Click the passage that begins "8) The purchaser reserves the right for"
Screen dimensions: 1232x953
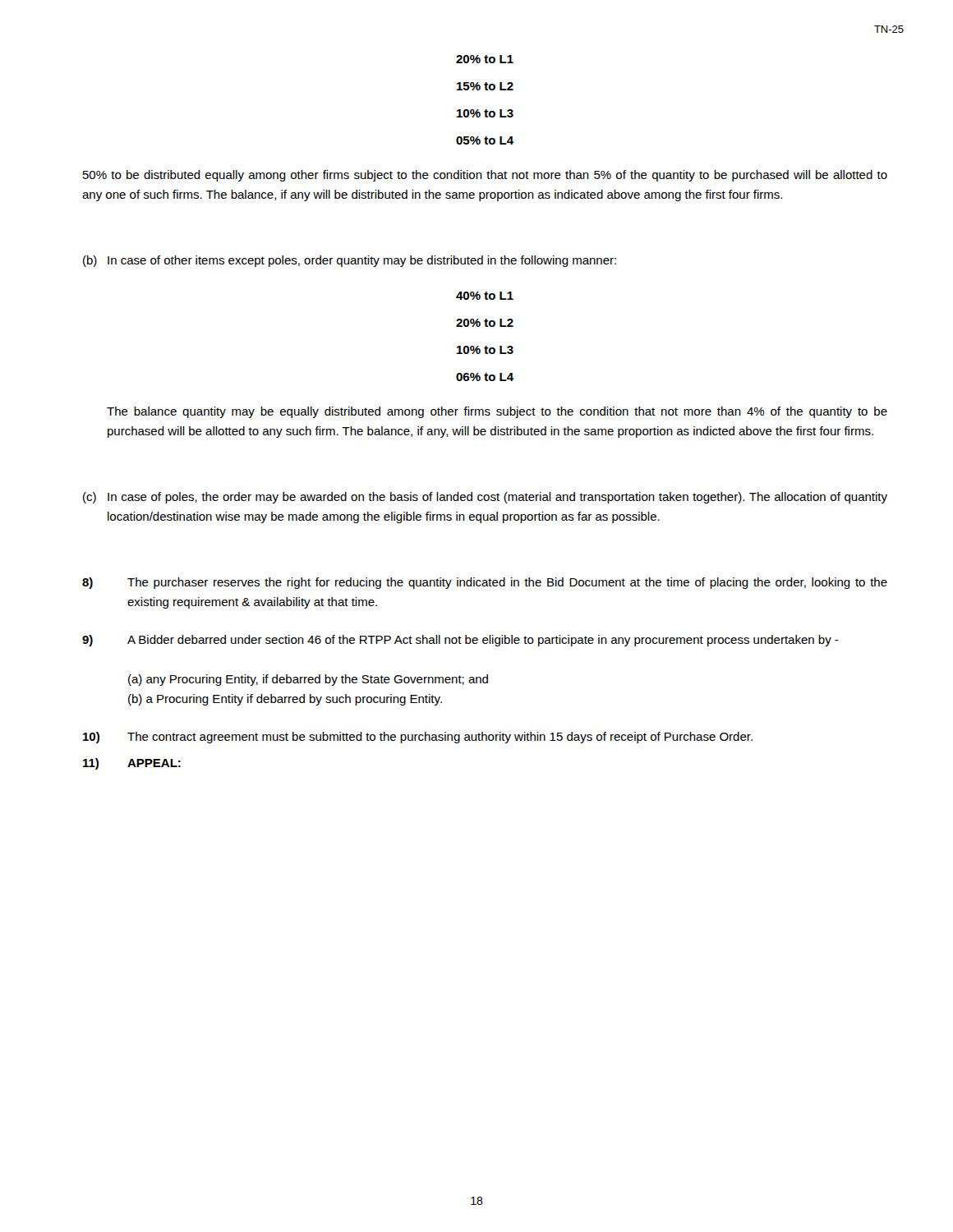click(485, 592)
